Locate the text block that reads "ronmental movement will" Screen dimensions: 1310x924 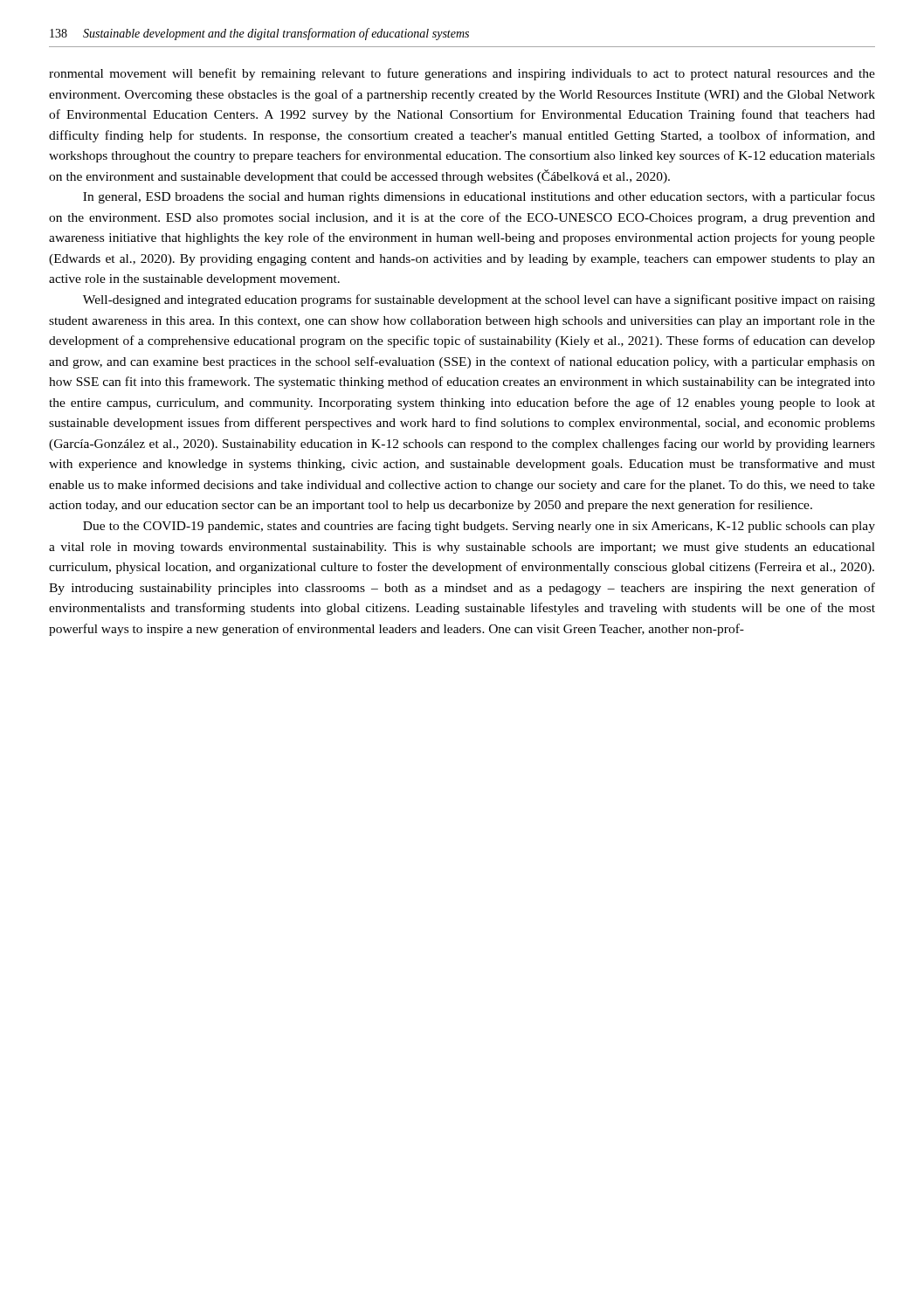click(x=462, y=125)
